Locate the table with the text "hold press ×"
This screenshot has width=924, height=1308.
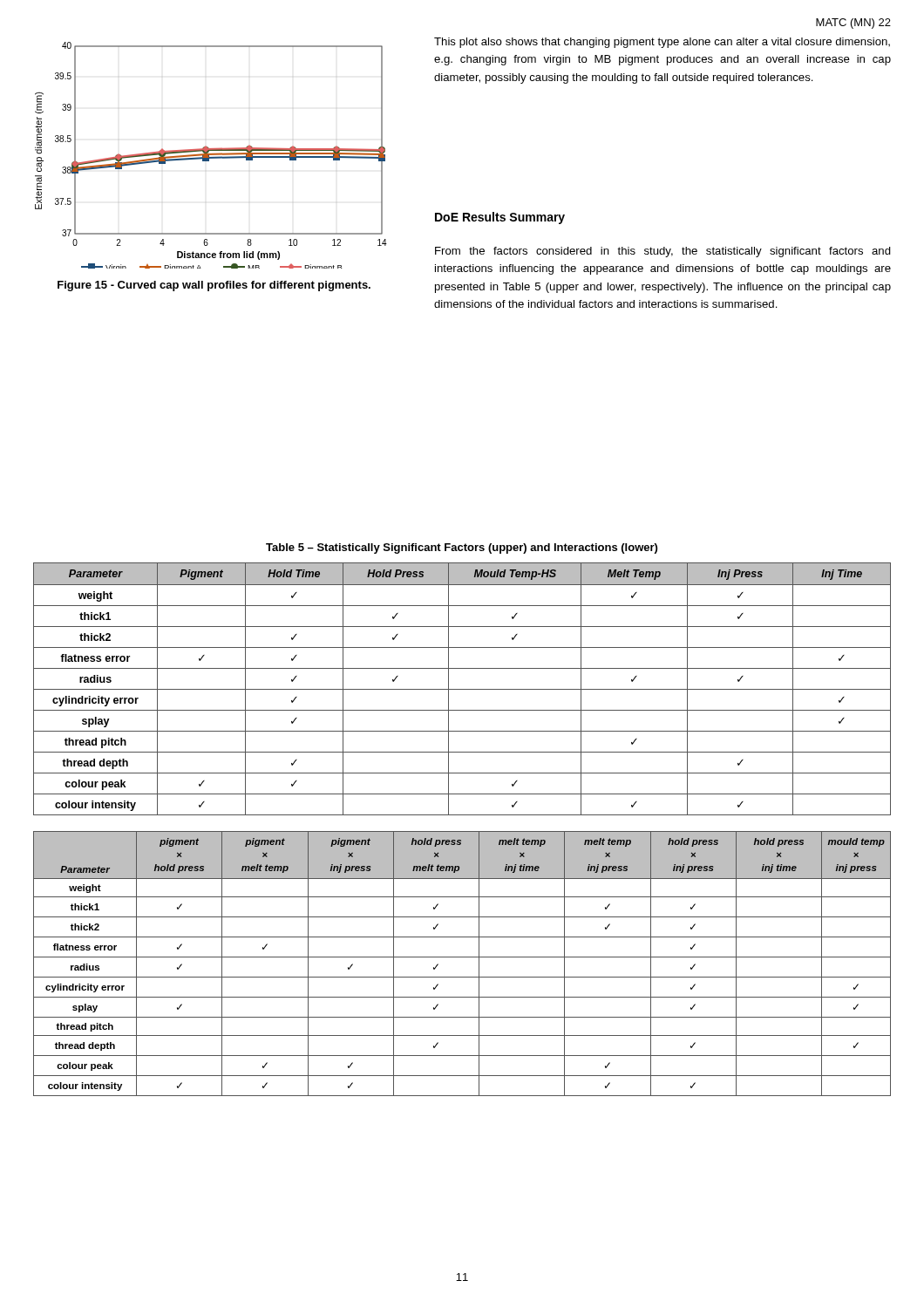[x=462, y=963]
